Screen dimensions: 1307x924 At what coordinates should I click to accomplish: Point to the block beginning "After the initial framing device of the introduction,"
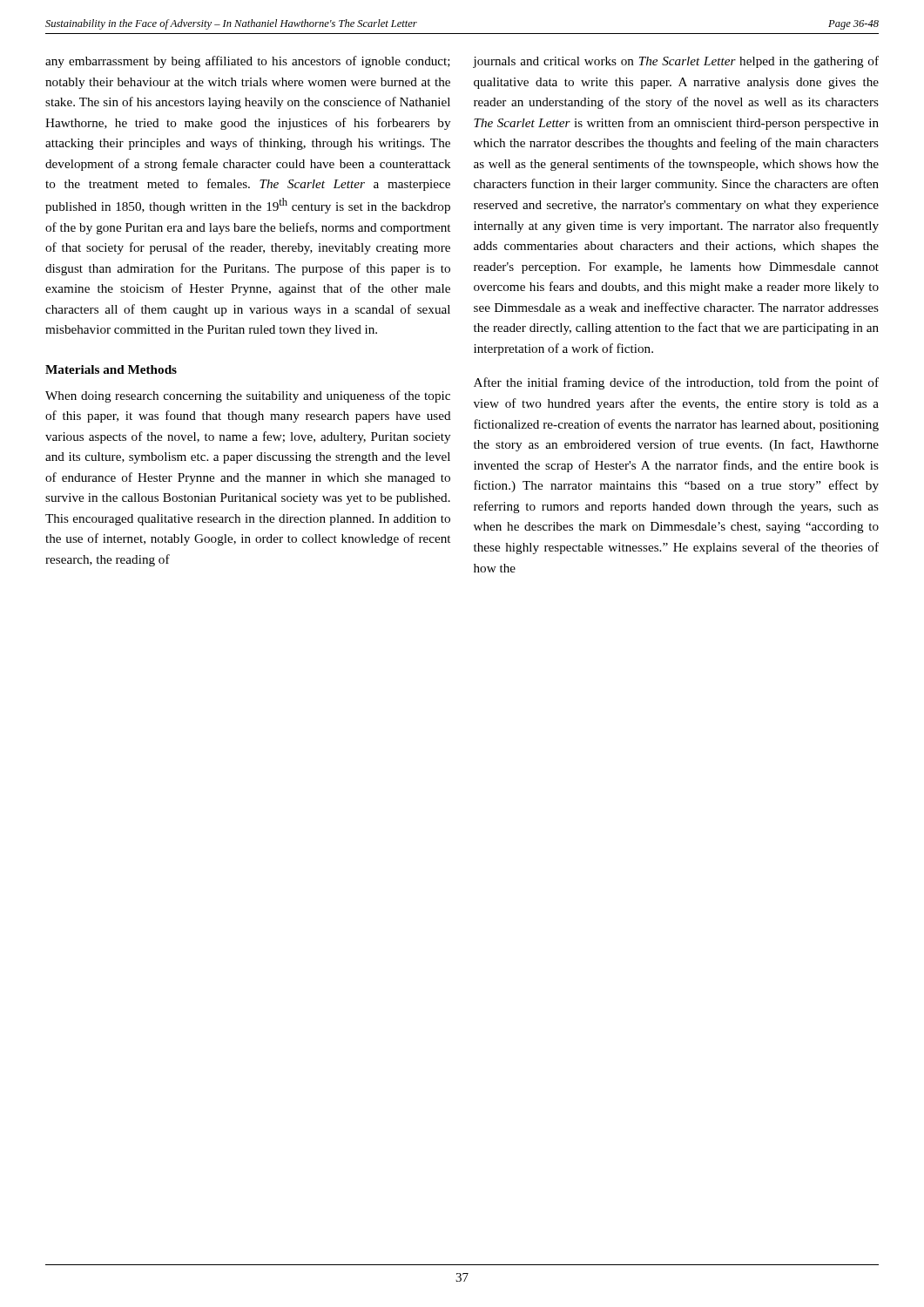tap(676, 475)
